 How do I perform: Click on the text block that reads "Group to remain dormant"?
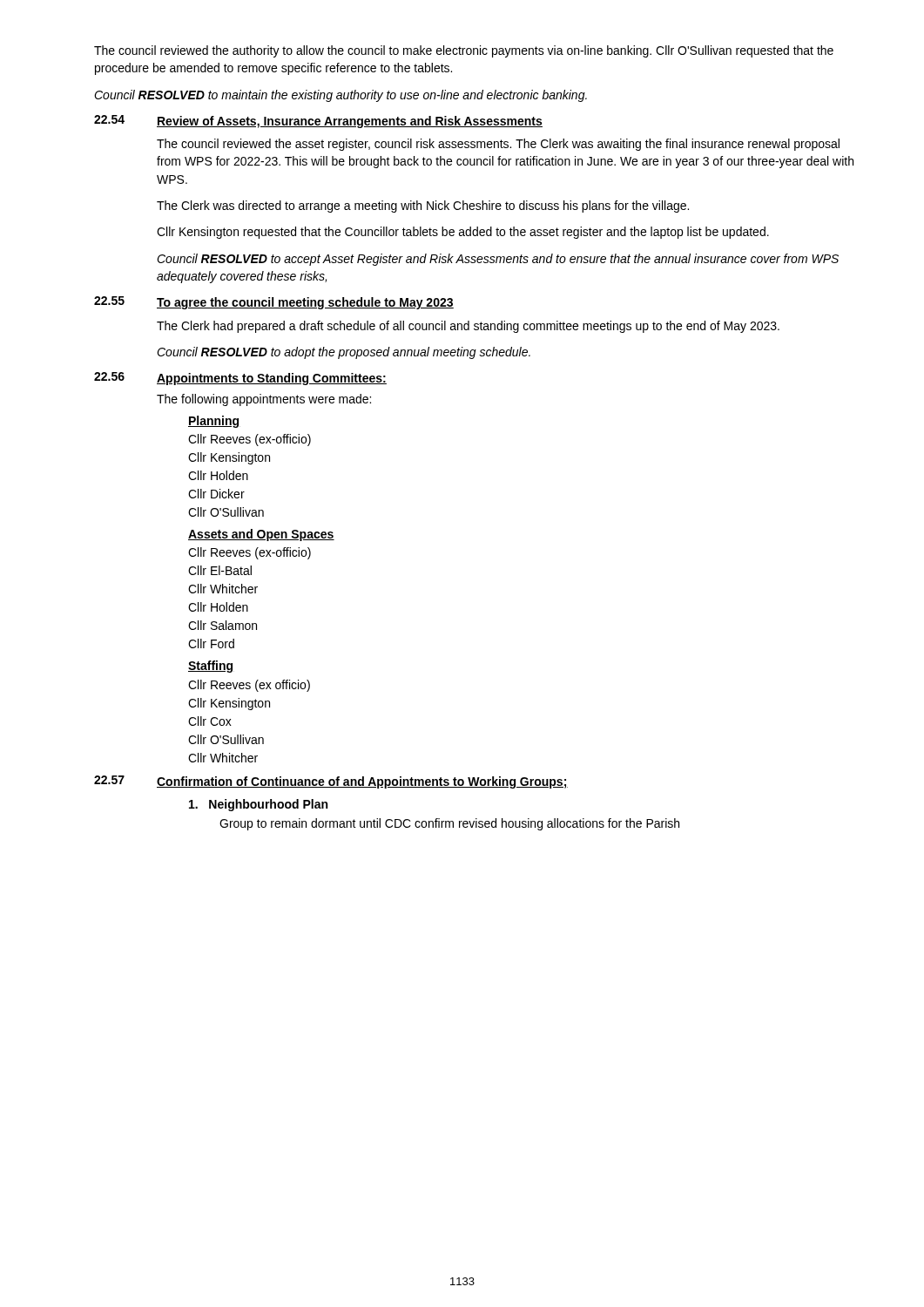coord(542,824)
